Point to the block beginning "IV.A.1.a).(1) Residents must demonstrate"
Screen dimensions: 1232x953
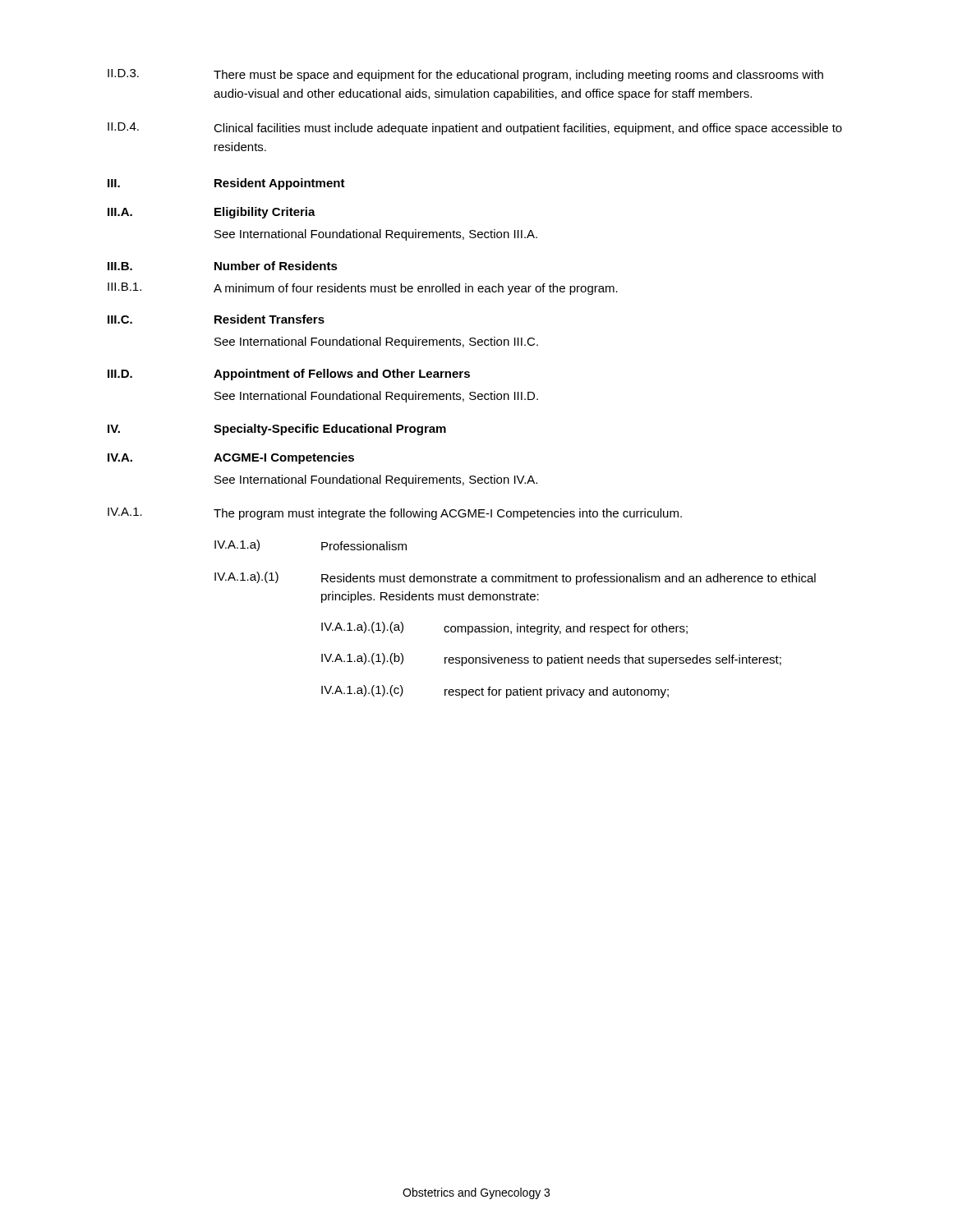point(530,587)
